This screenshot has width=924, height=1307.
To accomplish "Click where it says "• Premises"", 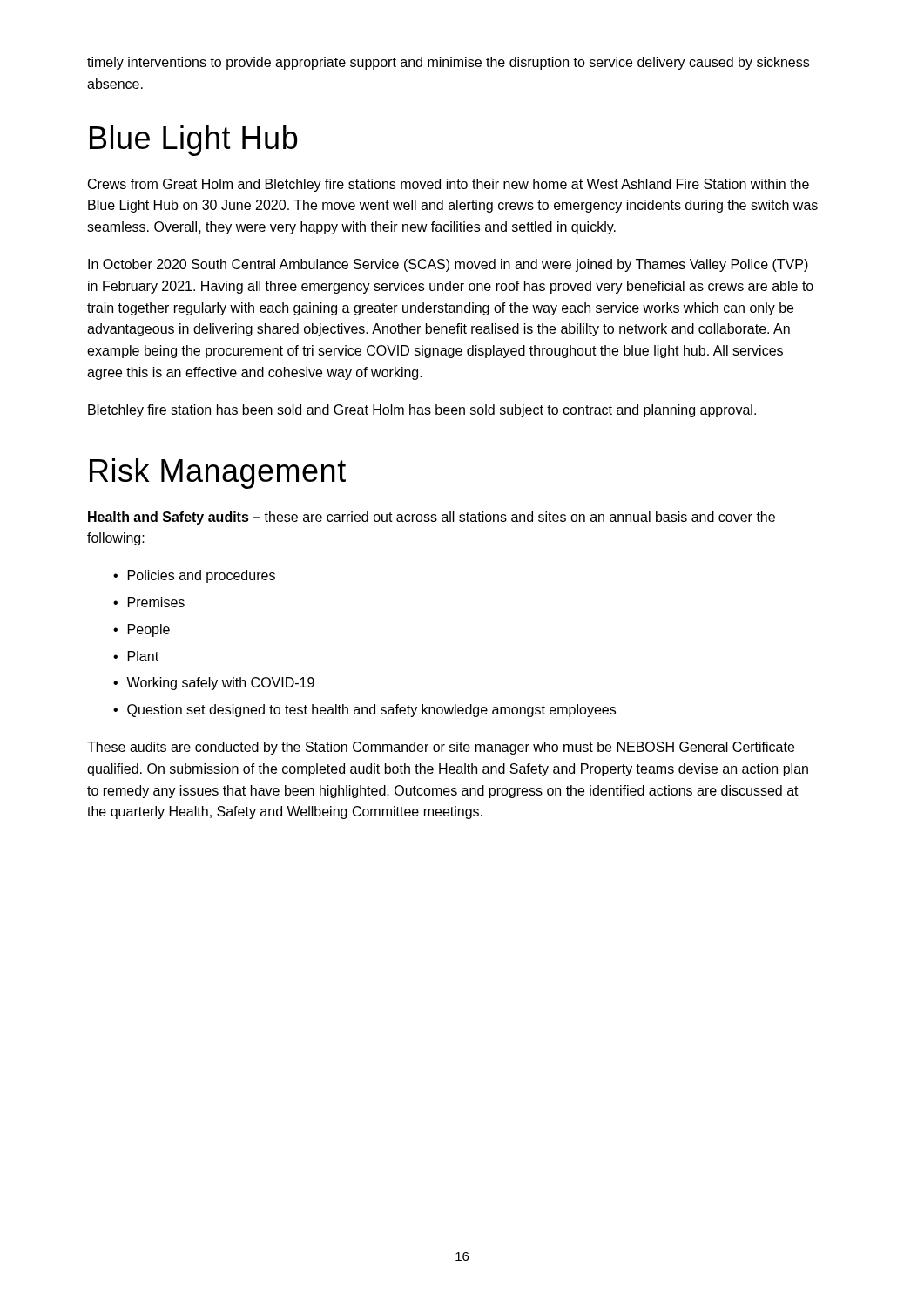I will click(x=149, y=603).
